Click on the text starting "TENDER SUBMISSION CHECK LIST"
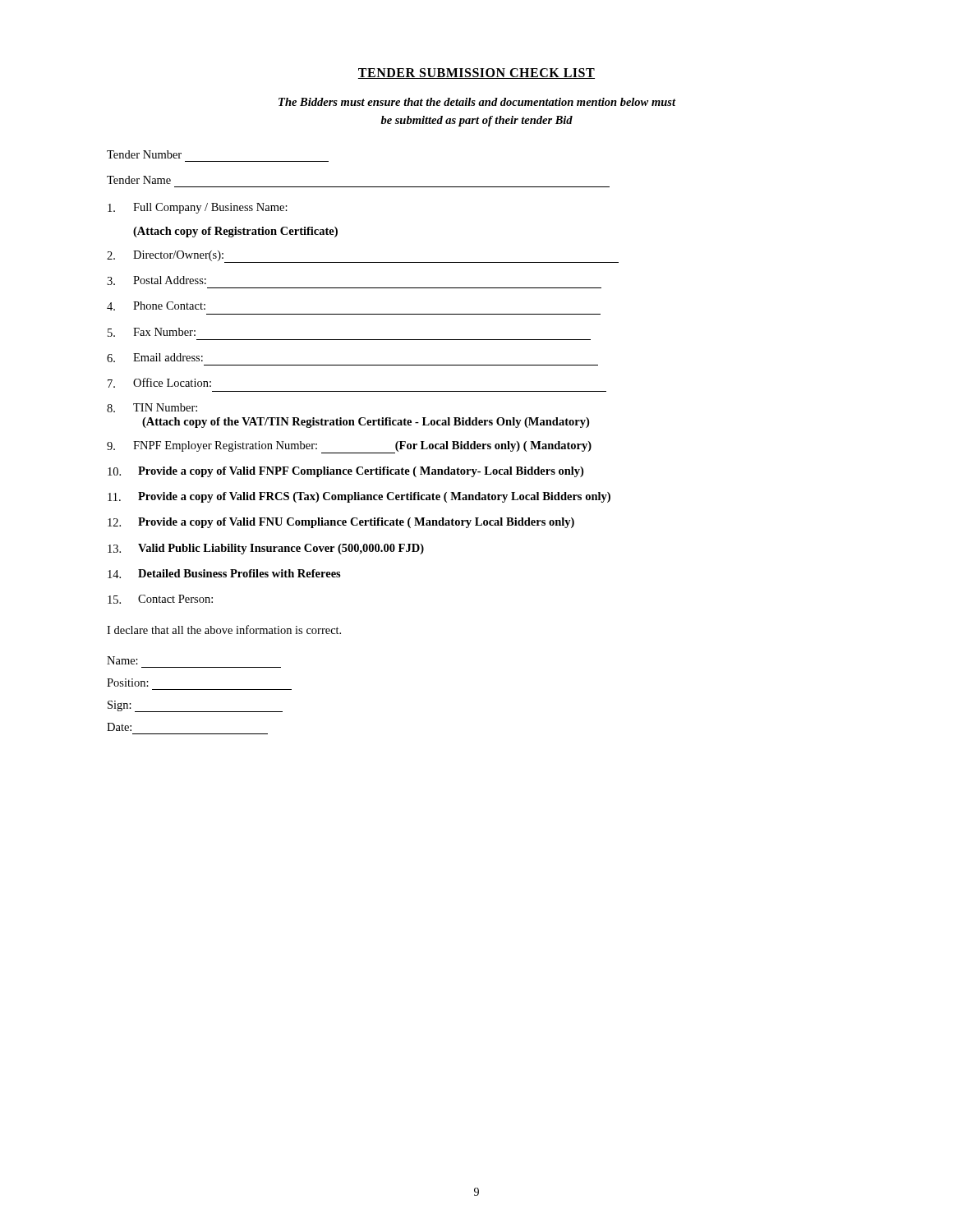 click(476, 73)
